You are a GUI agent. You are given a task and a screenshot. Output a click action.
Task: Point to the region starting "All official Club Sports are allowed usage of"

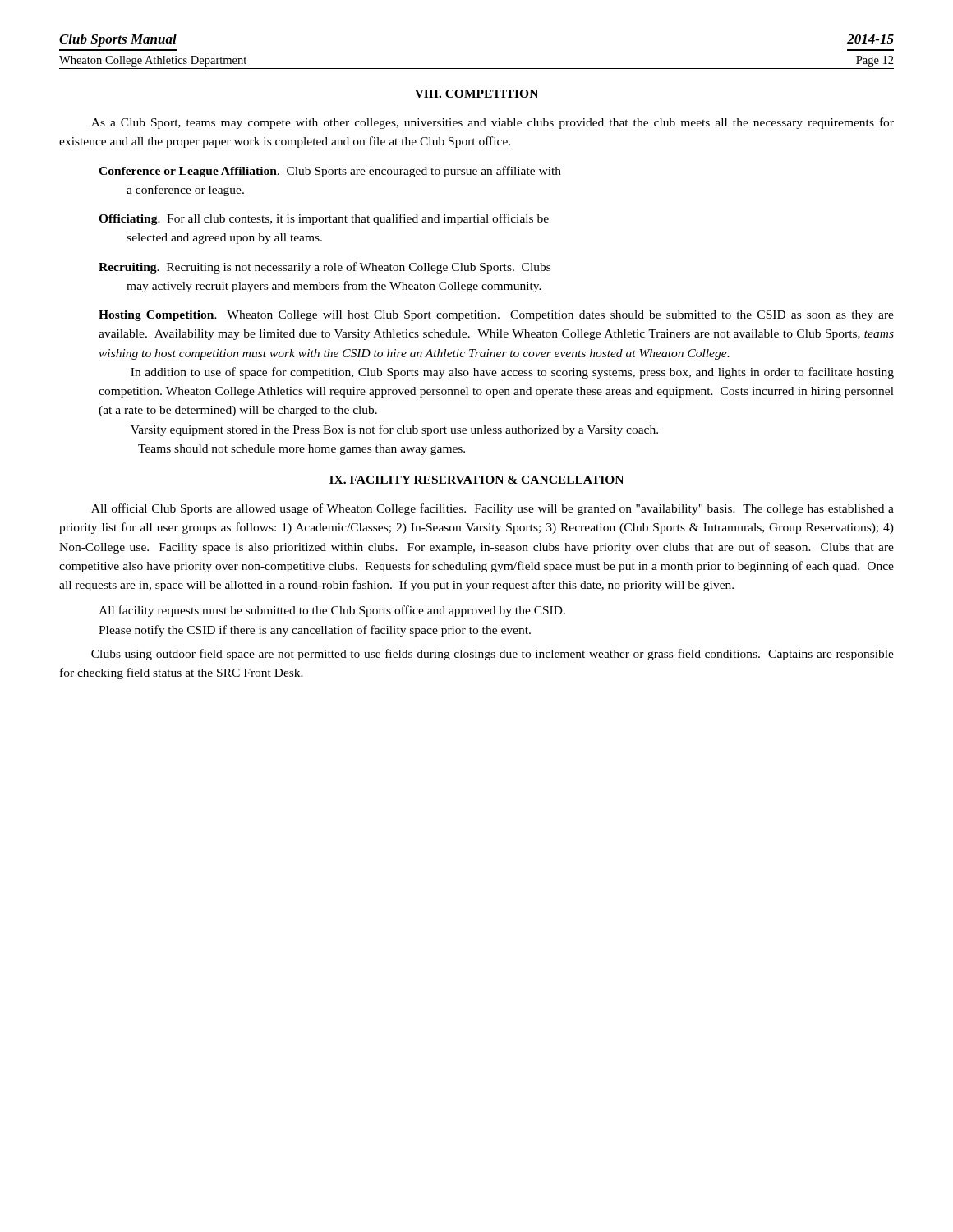[476, 546]
